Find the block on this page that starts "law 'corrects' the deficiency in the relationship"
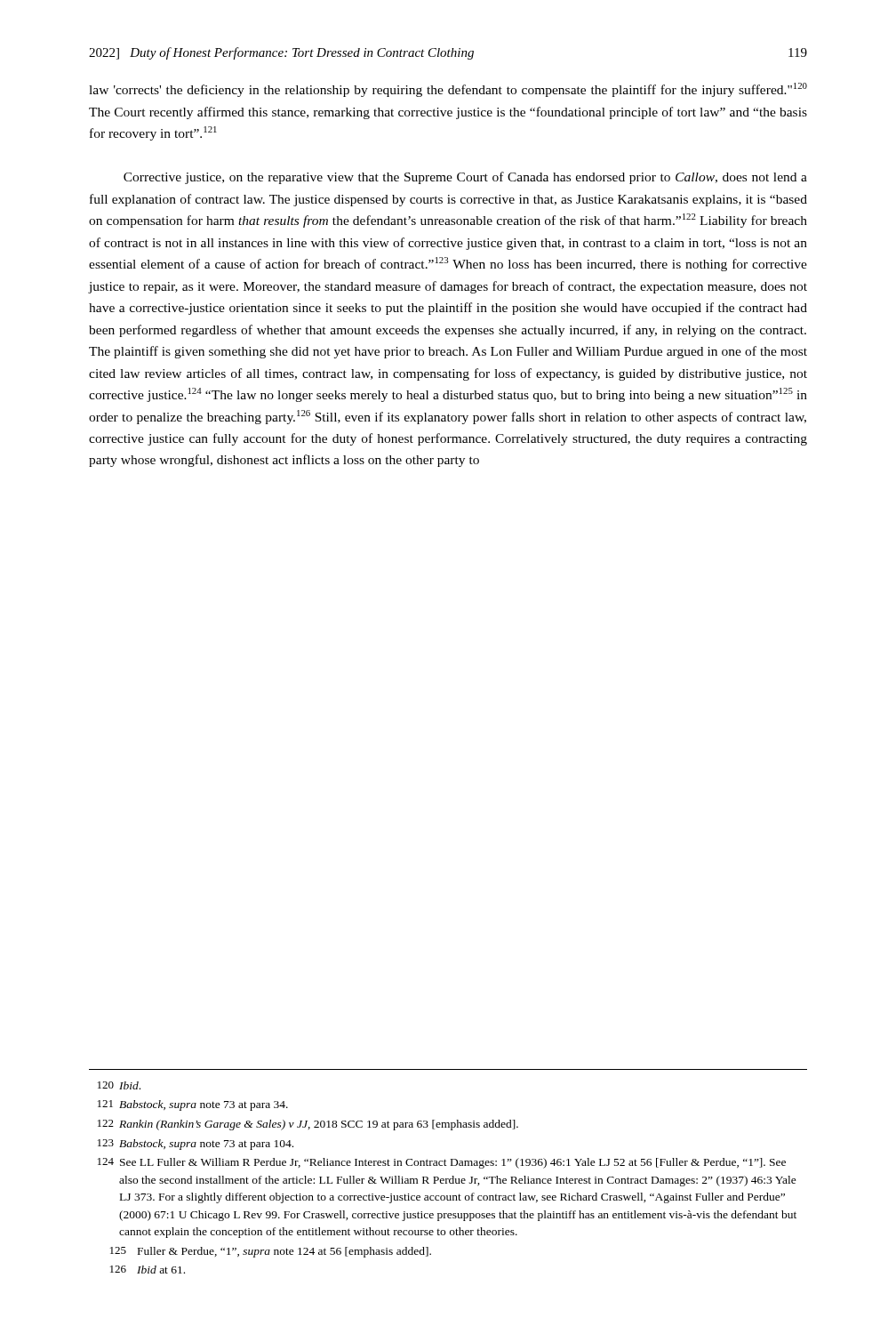The width and height of the screenshot is (896, 1334). point(448,275)
